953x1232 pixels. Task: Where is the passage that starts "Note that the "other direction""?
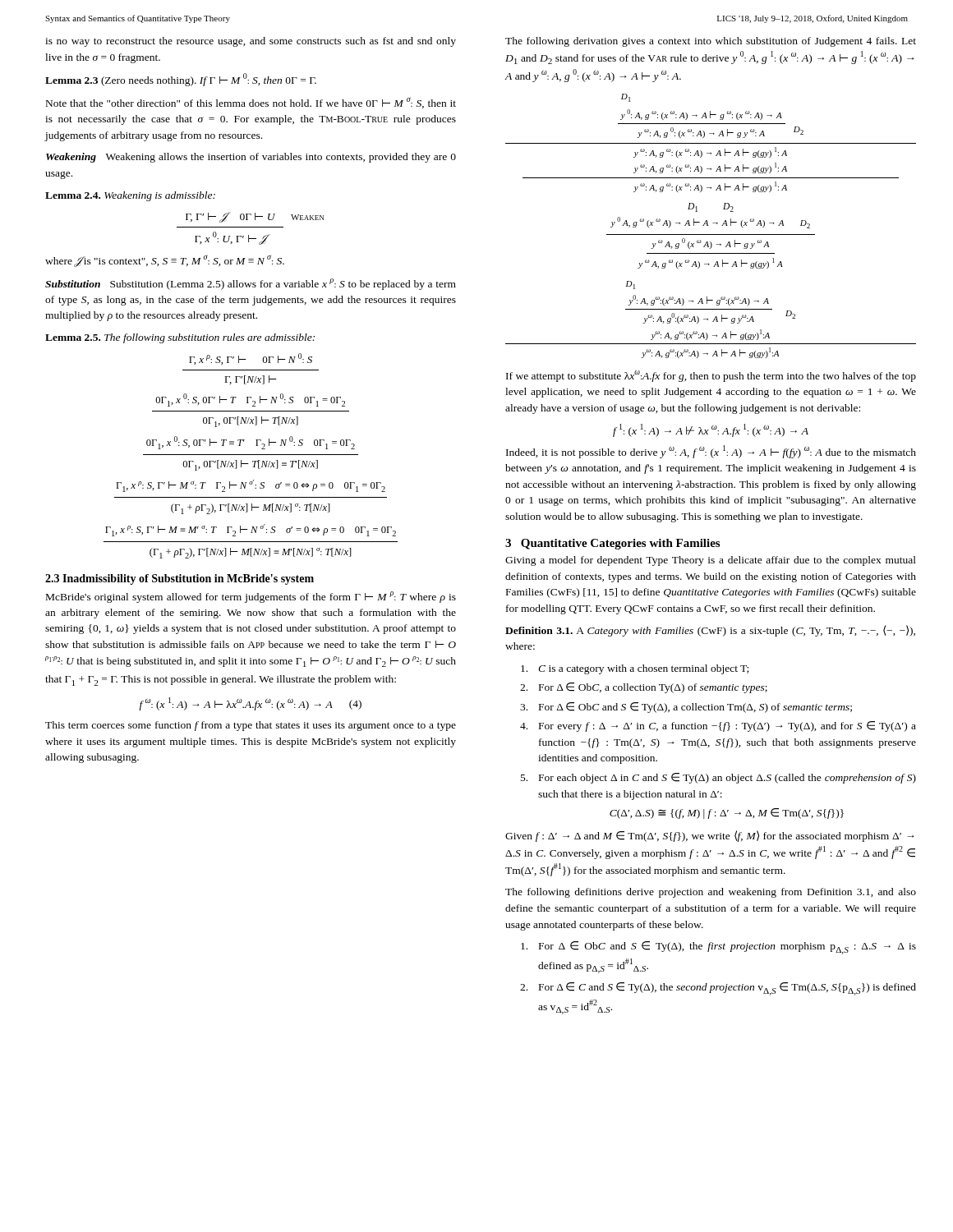tap(251, 118)
